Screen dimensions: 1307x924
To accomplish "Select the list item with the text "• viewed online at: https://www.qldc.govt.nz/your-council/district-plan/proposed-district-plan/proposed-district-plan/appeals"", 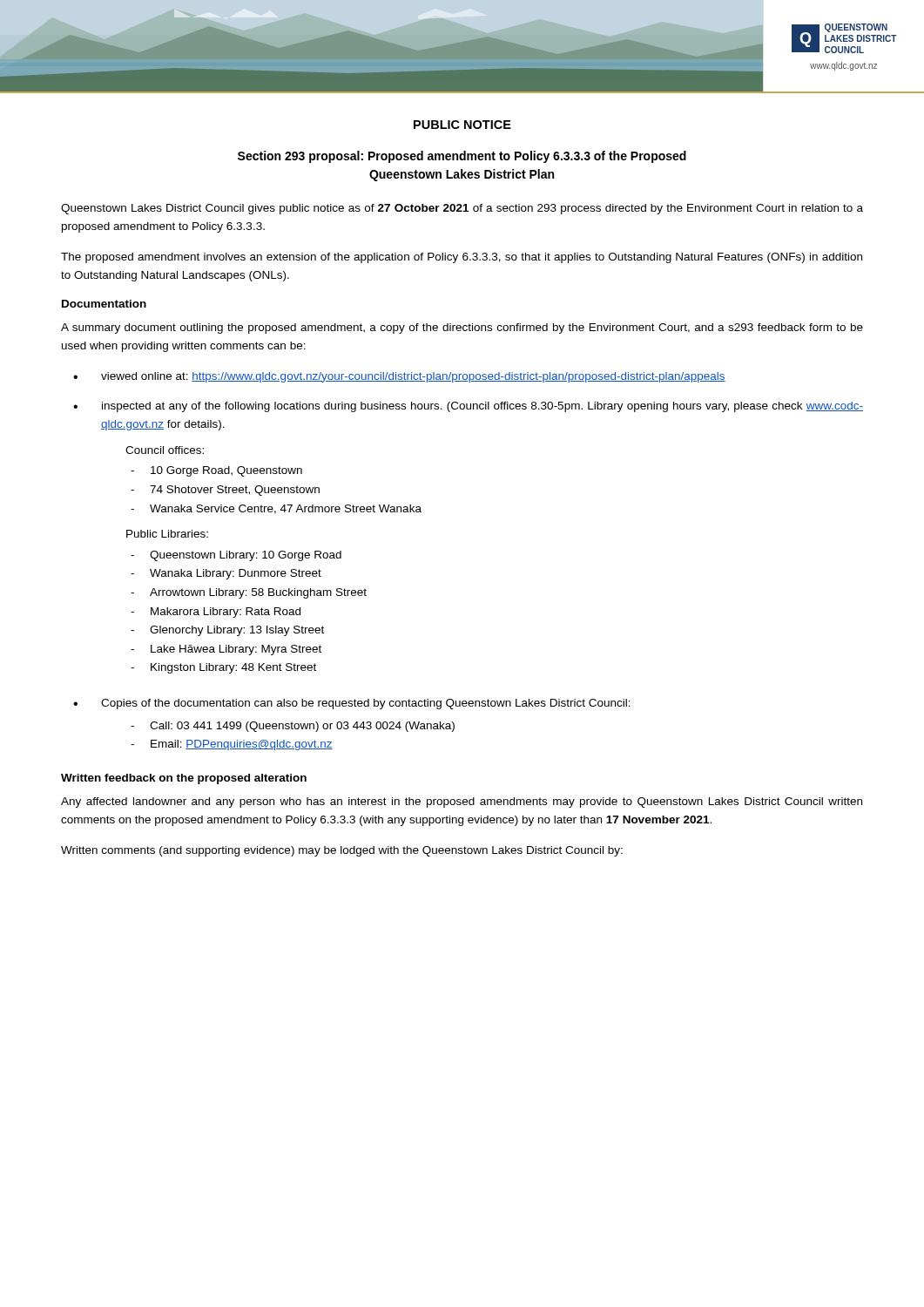I will tap(462, 377).
